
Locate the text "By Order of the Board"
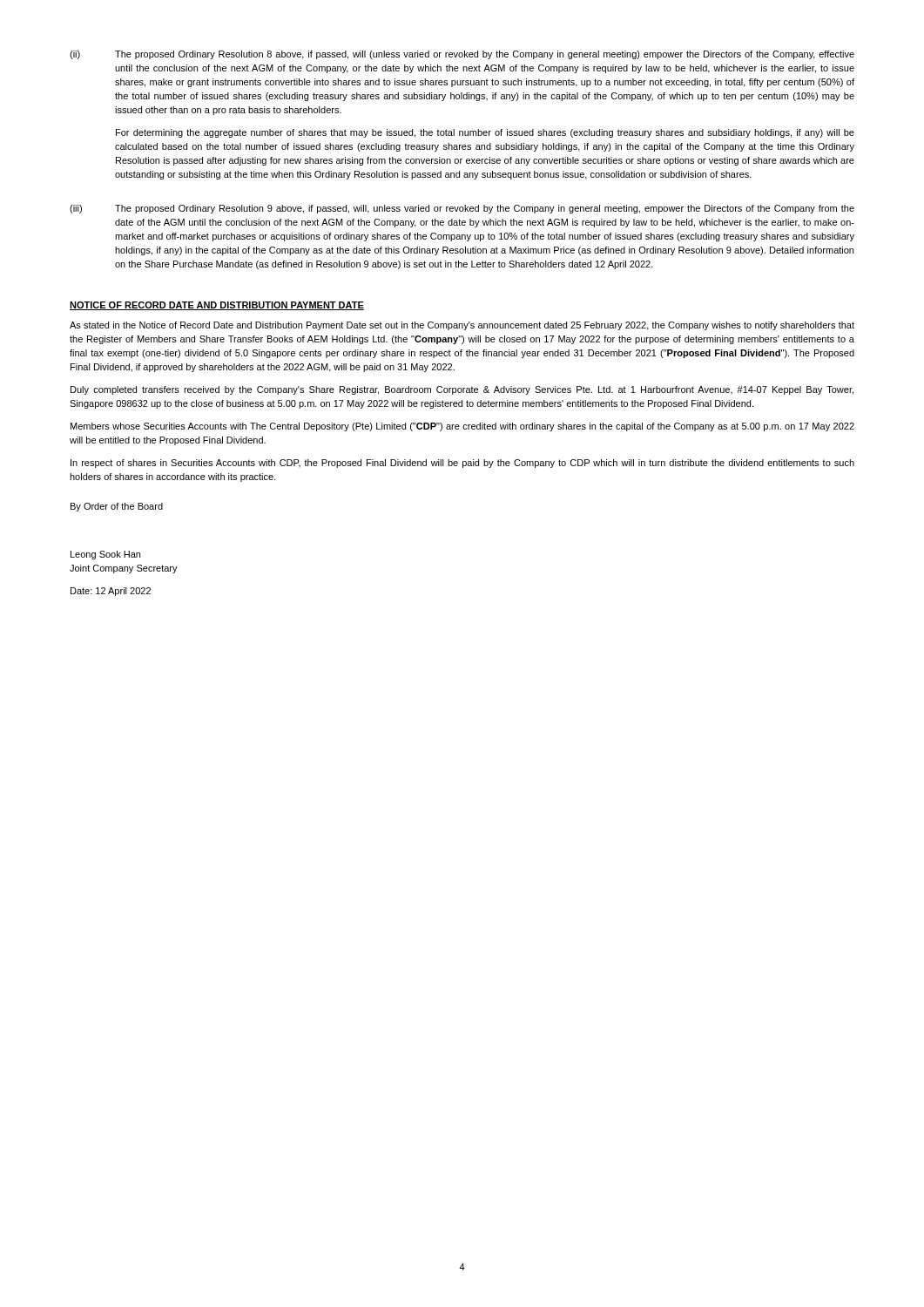(116, 506)
